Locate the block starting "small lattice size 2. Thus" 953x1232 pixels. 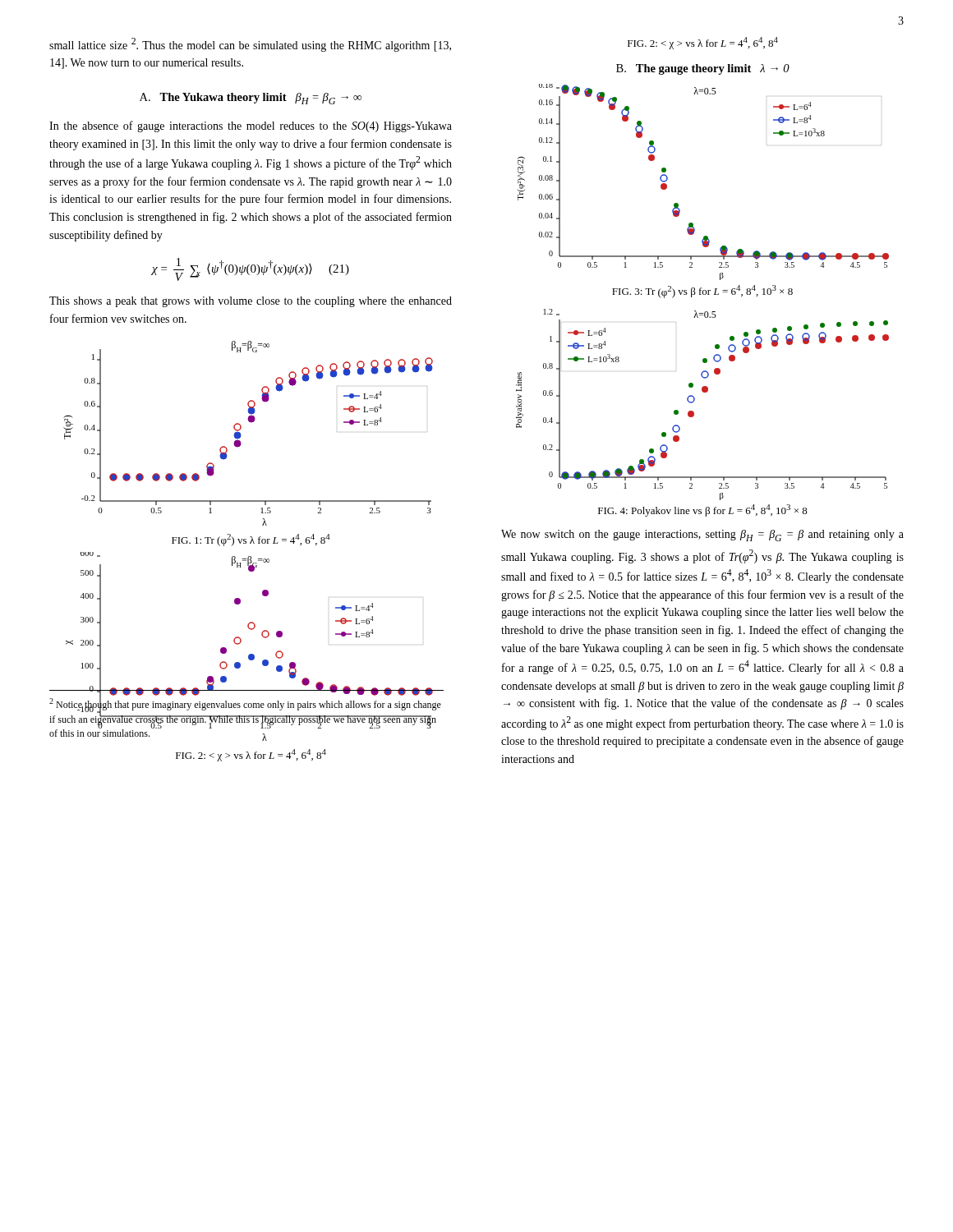coord(251,53)
